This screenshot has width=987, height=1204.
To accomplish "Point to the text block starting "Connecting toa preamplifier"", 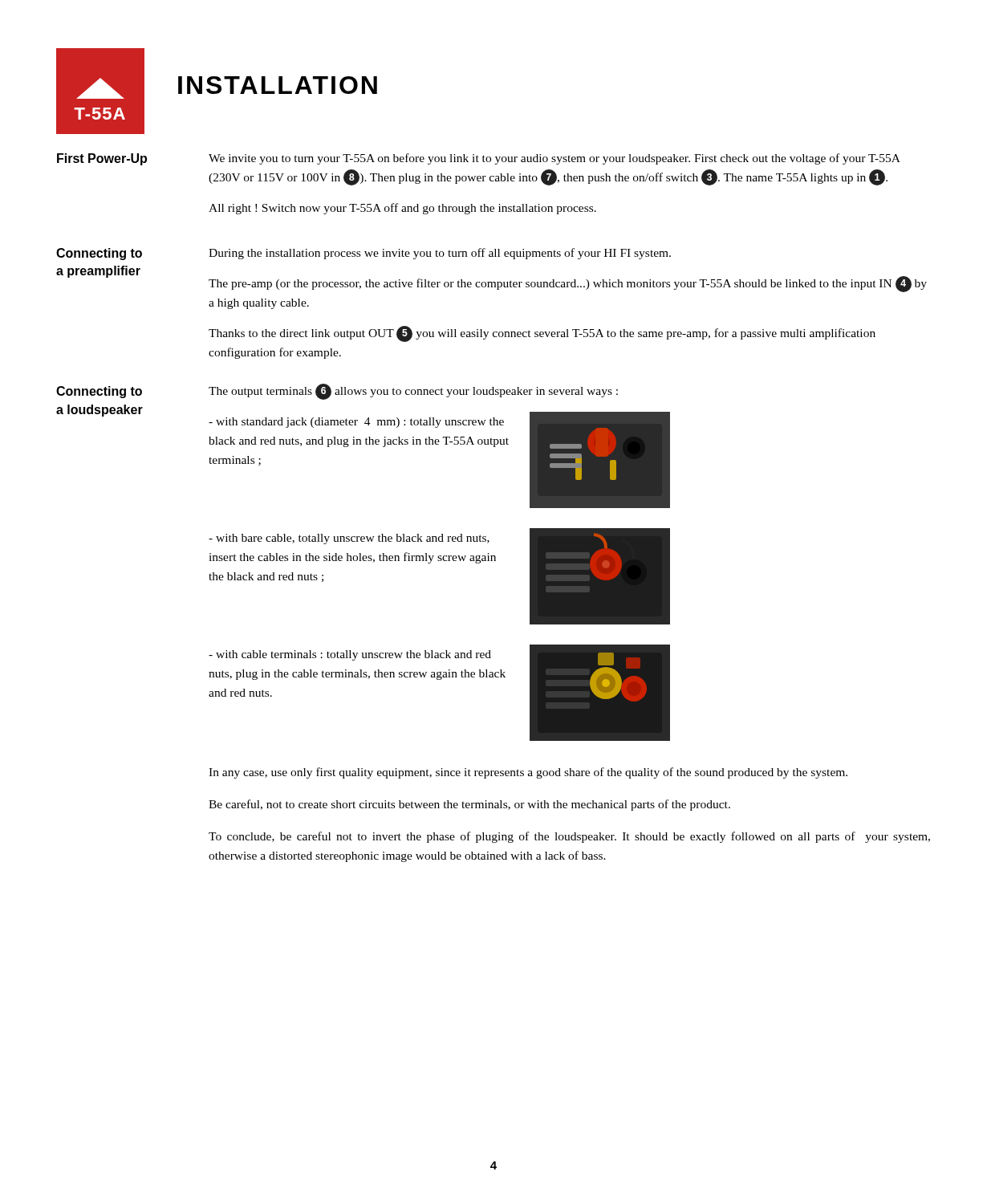I will [99, 262].
